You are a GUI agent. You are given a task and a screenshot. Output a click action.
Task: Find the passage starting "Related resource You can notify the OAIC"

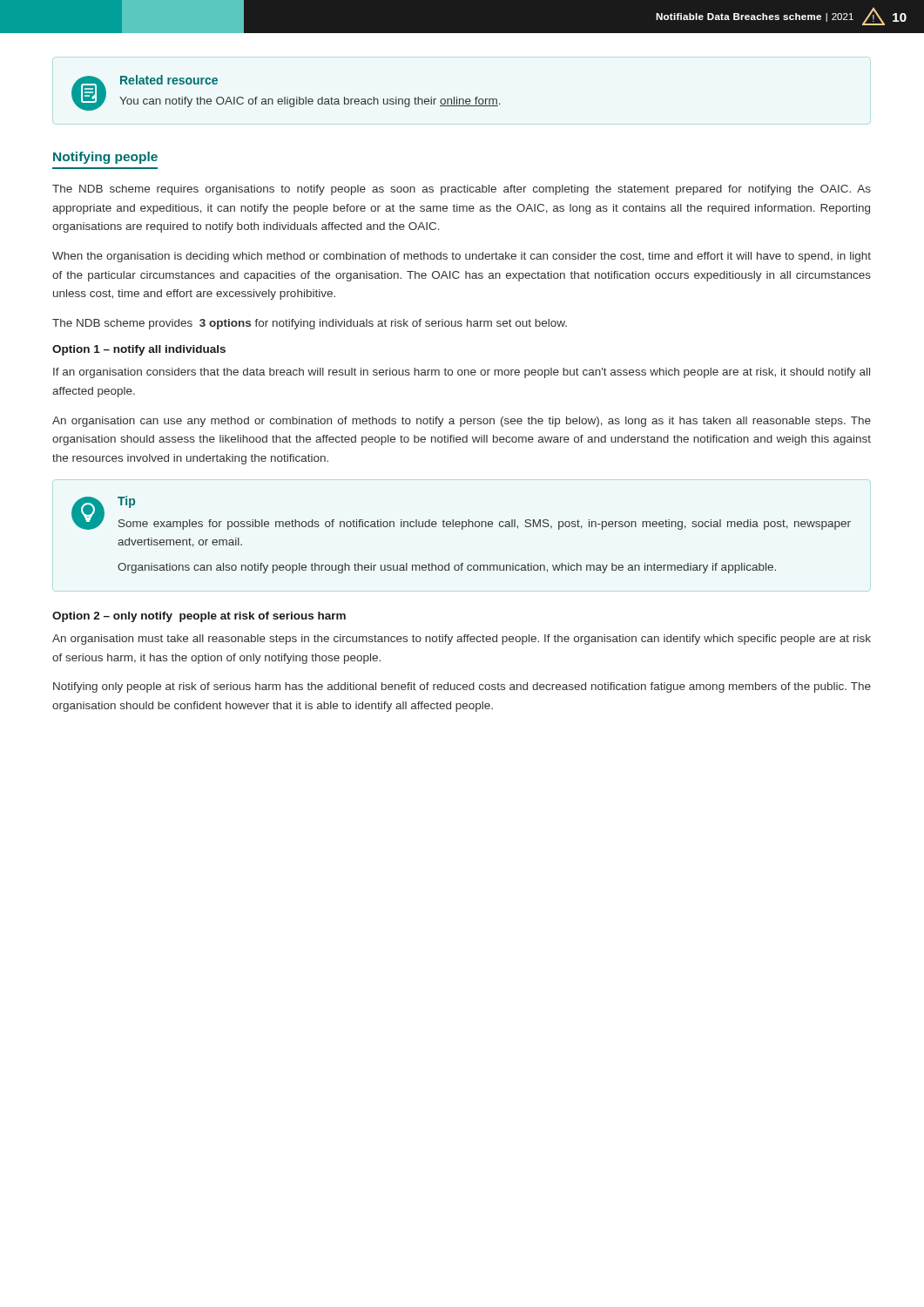(286, 92)
